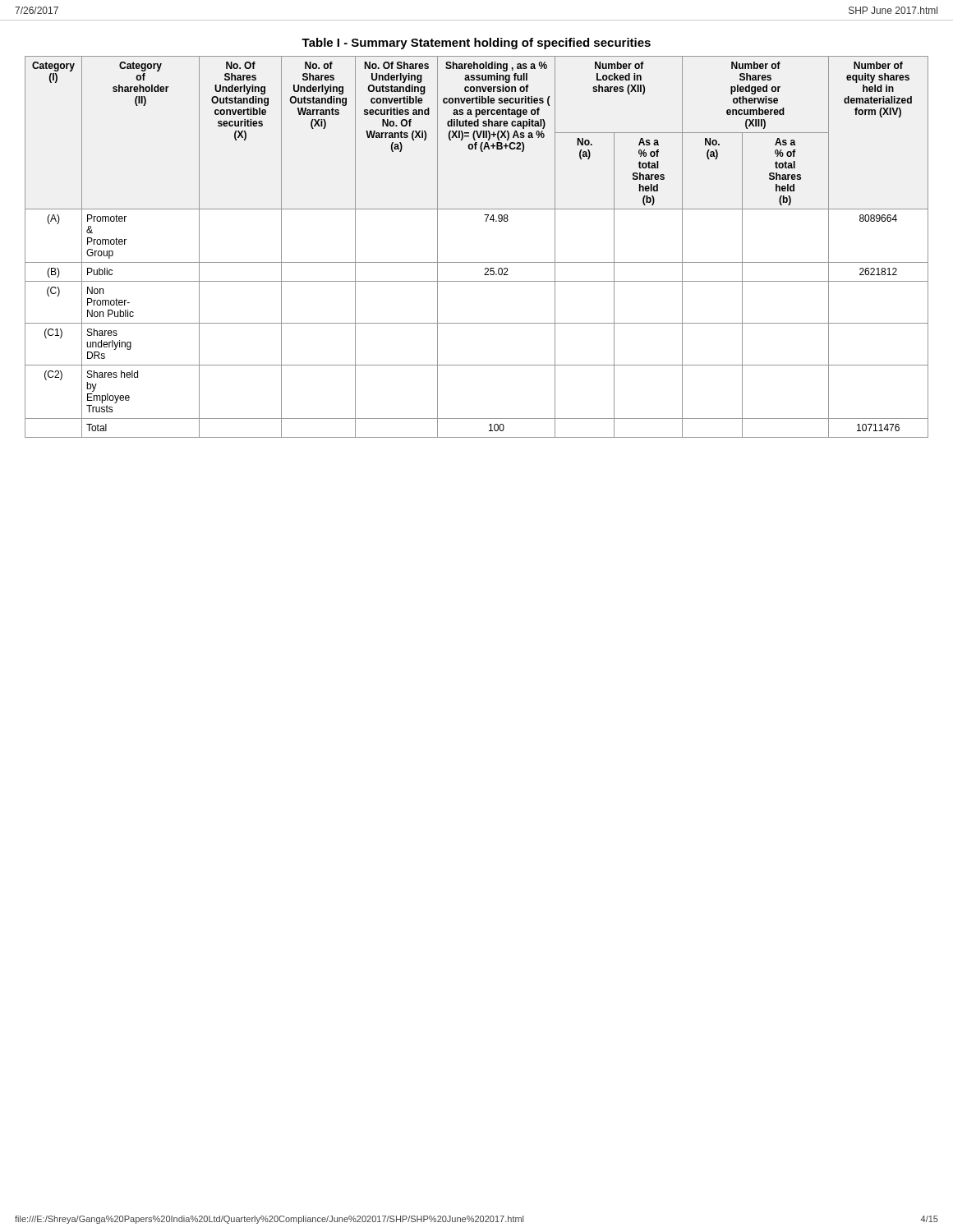Select the table that reads "Promoter & Promoter Group"
The width and height of the screenshot is (953, 1232).
coord(476,247)
